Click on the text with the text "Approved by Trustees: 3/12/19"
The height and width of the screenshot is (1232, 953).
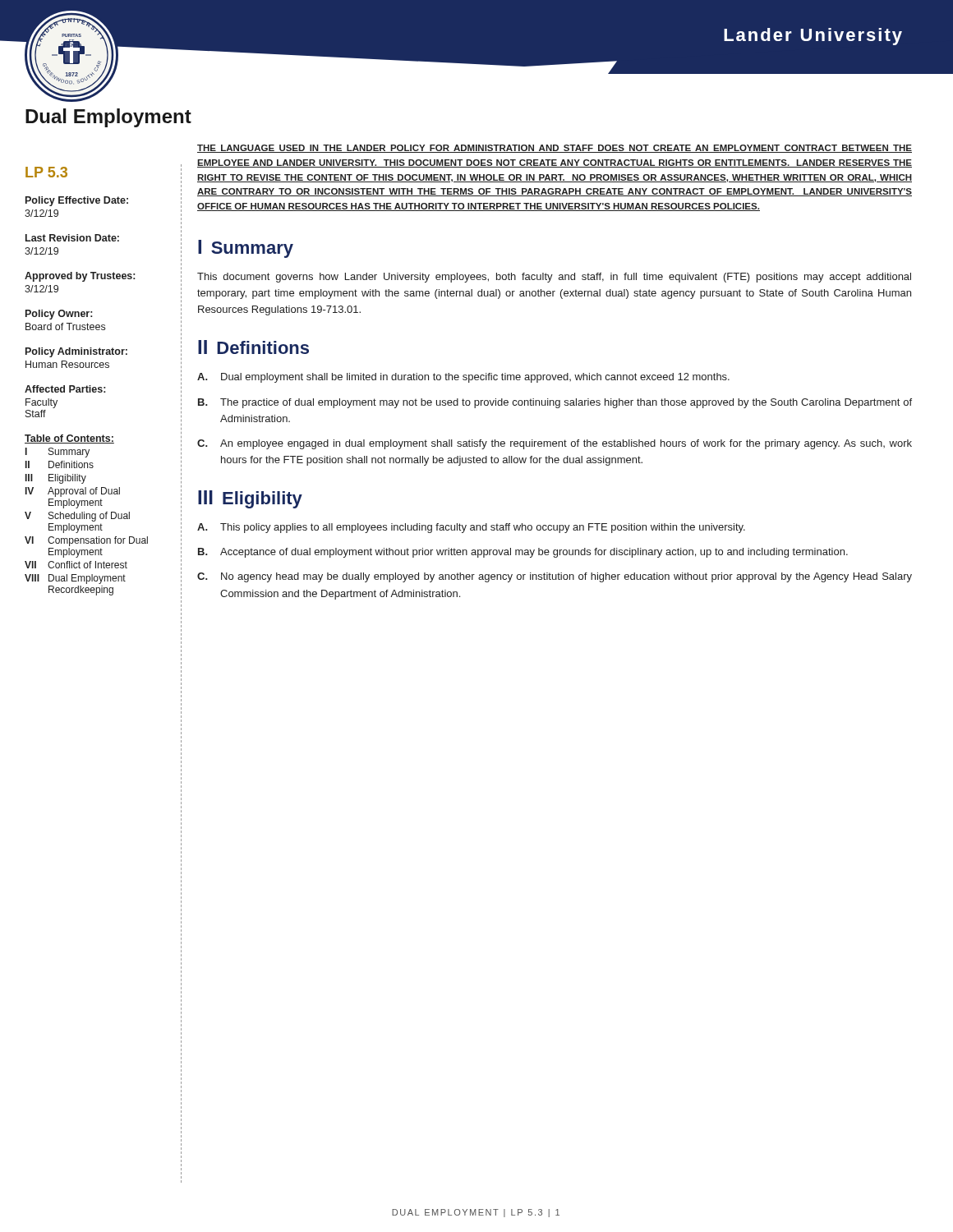click(99, 282)
